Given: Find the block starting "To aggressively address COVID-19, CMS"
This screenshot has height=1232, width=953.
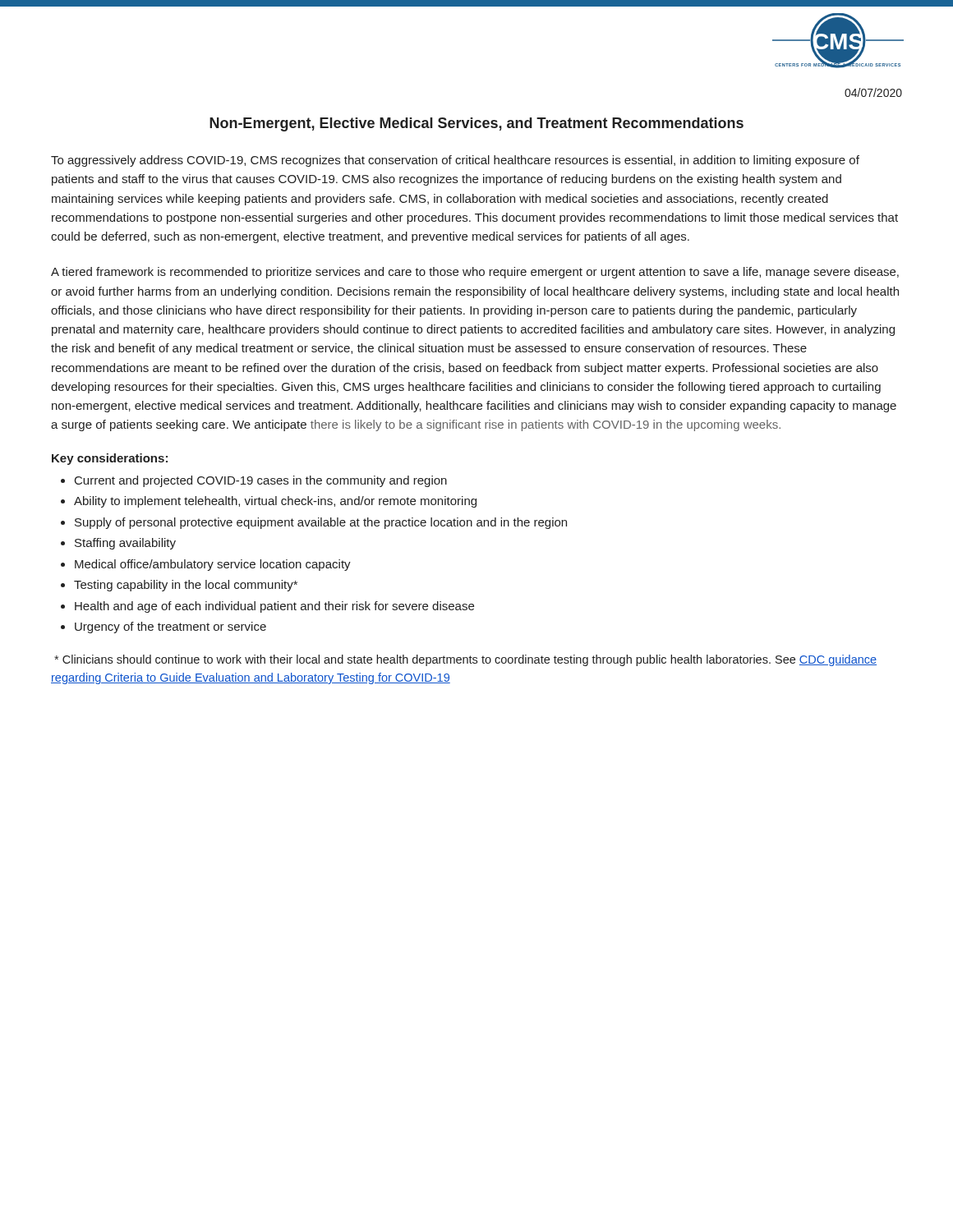Looking at the screenshot, I should [474, 198].
